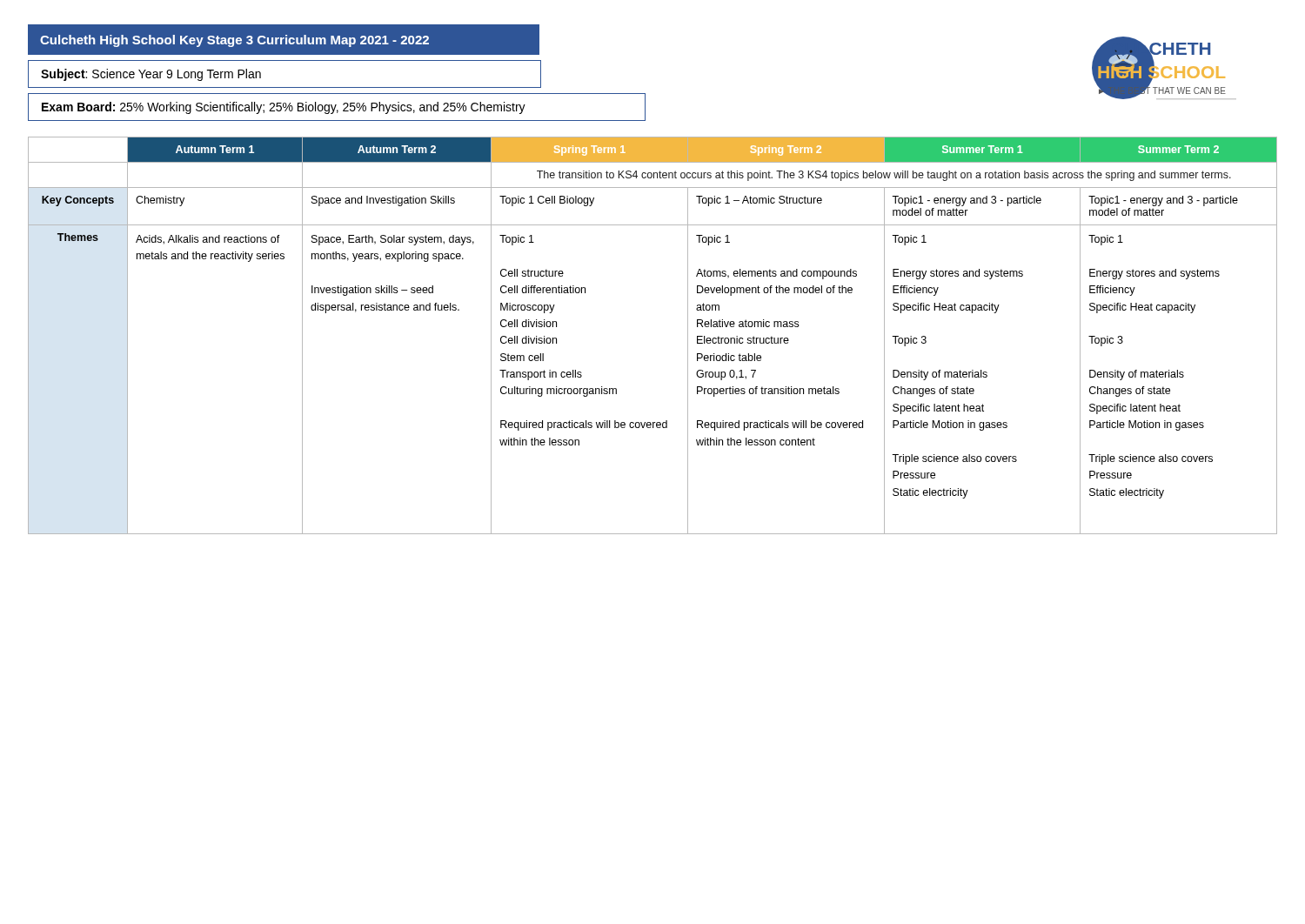1305x924 pixels.
Task: Click on the logo
Action: click(1181, 69)
